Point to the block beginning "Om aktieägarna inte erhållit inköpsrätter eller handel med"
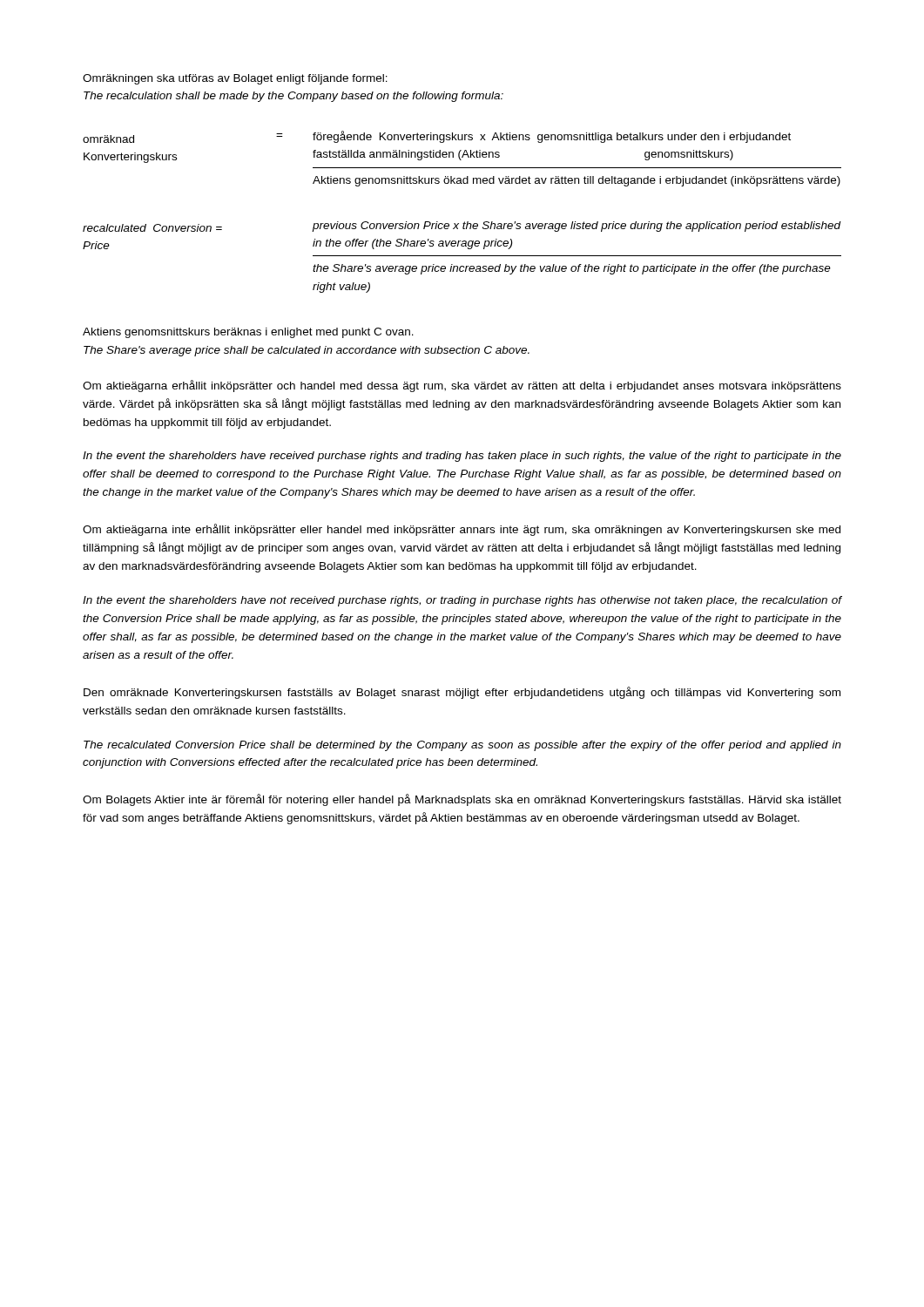924x1307 pixels. pos(462,549)
